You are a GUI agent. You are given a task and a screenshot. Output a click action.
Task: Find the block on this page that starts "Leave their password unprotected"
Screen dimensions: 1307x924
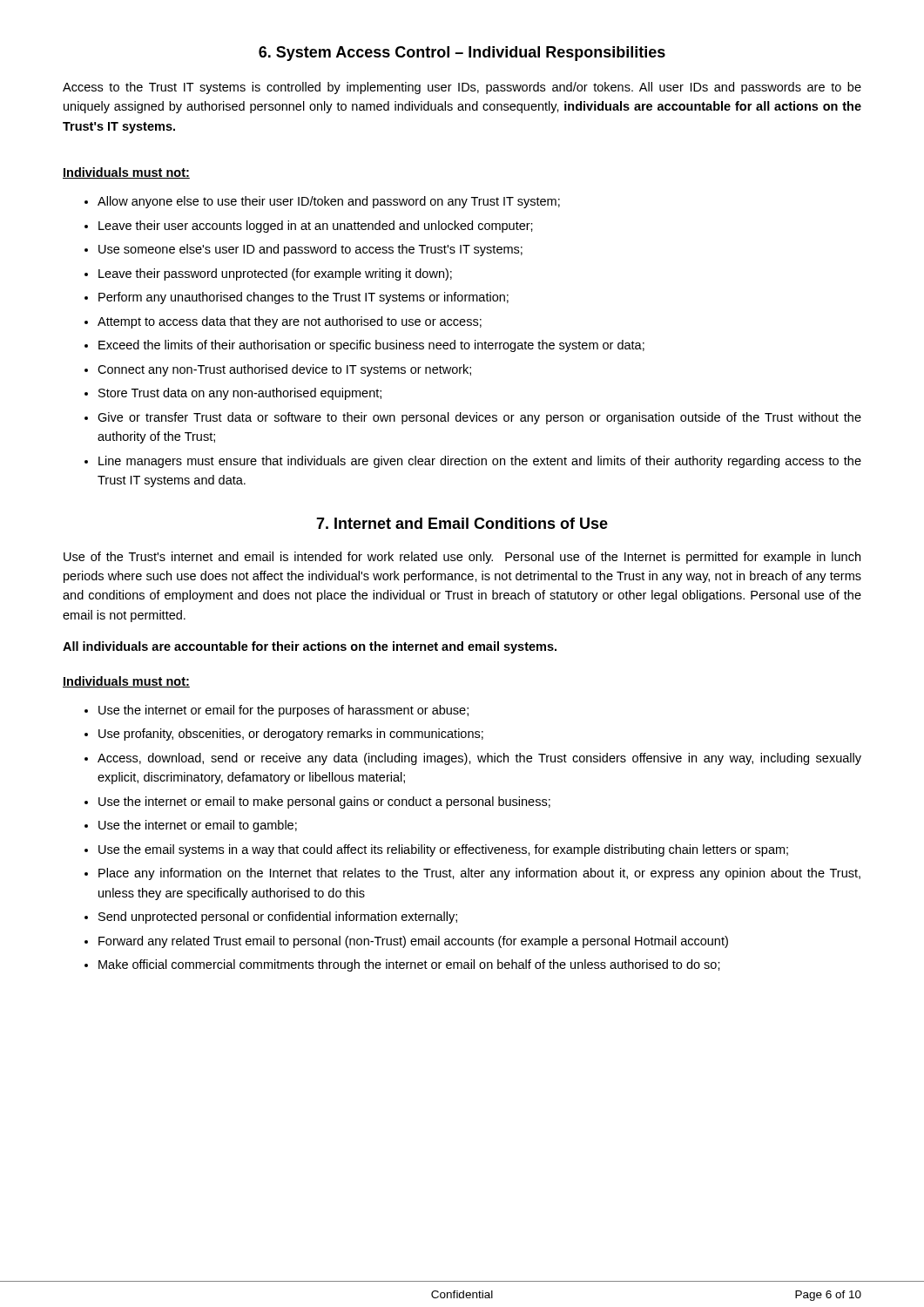(x=275, y=274)
